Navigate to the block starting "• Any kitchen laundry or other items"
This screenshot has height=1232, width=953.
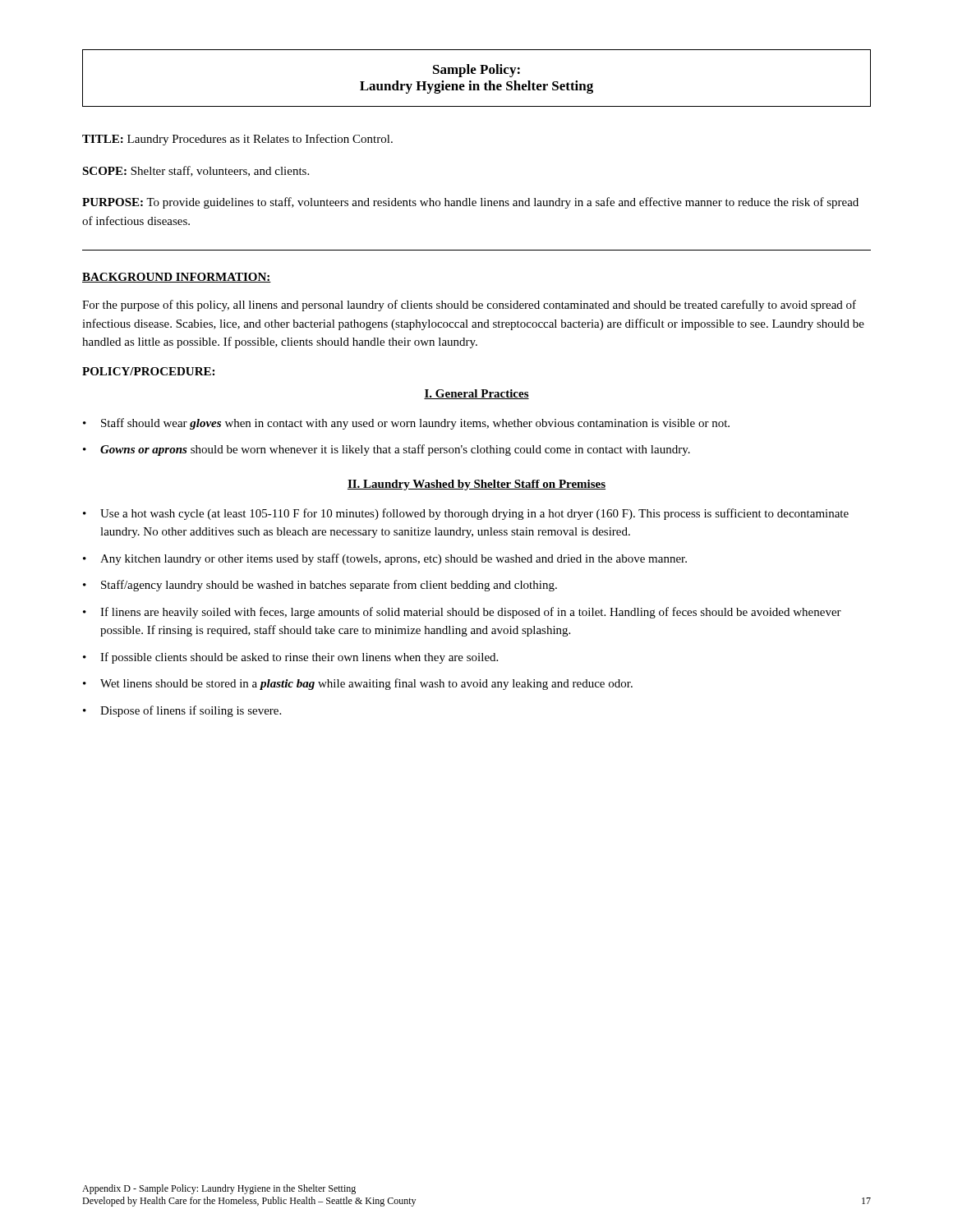point(476,558)
